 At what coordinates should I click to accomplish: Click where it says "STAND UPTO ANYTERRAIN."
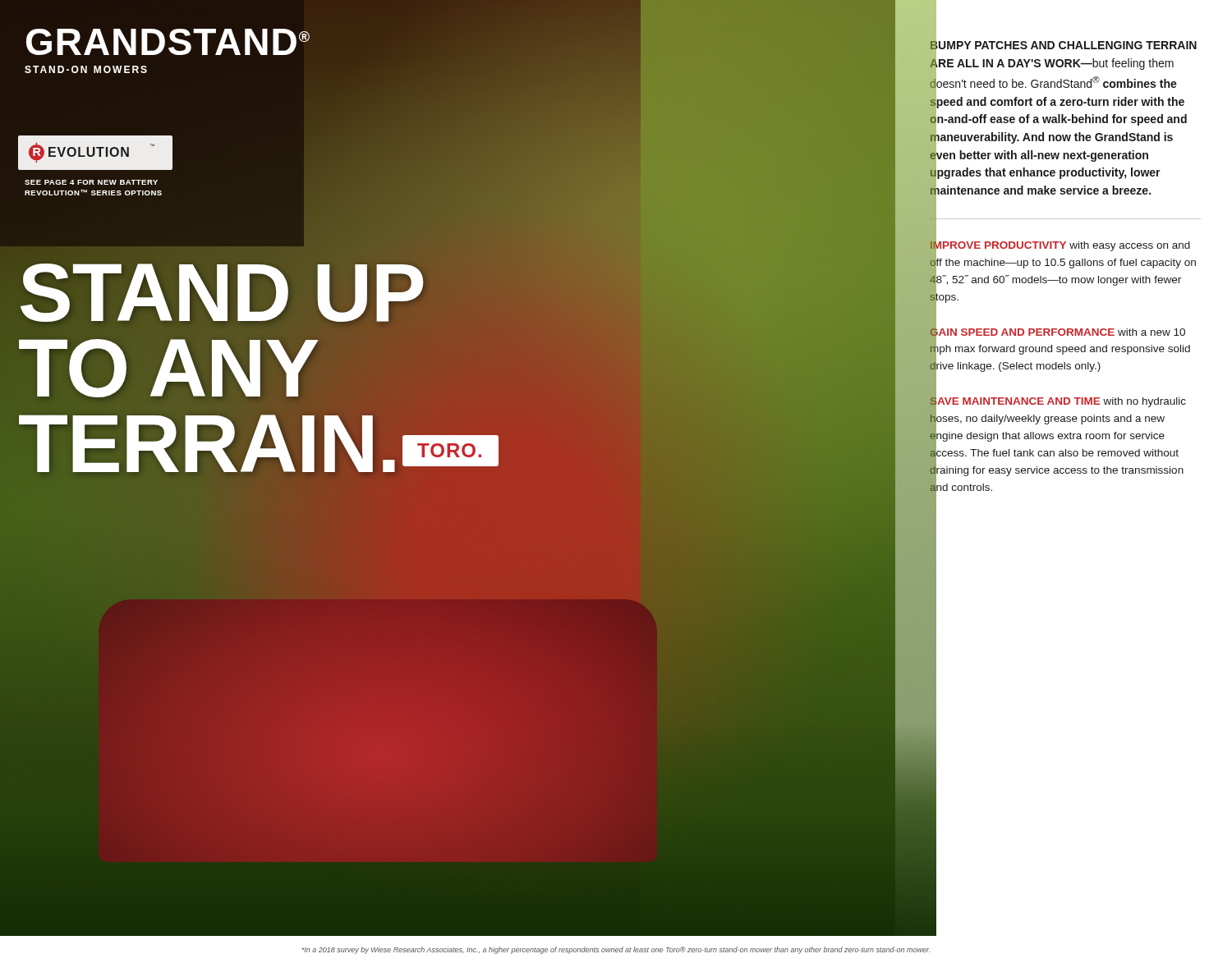coord(222,368)
